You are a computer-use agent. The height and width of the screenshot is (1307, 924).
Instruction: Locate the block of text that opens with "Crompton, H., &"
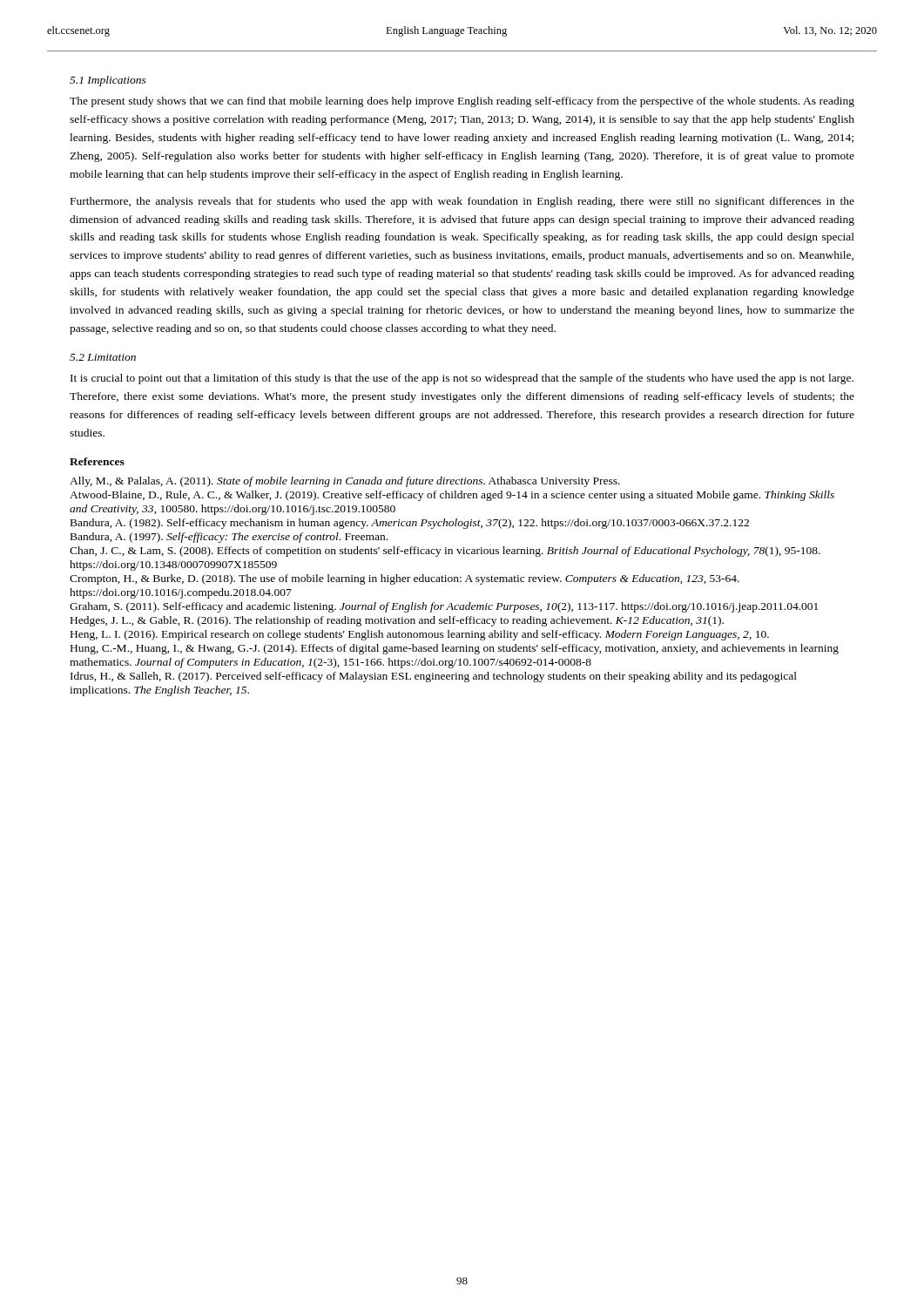pyautogui.click(x=405, y=585)
